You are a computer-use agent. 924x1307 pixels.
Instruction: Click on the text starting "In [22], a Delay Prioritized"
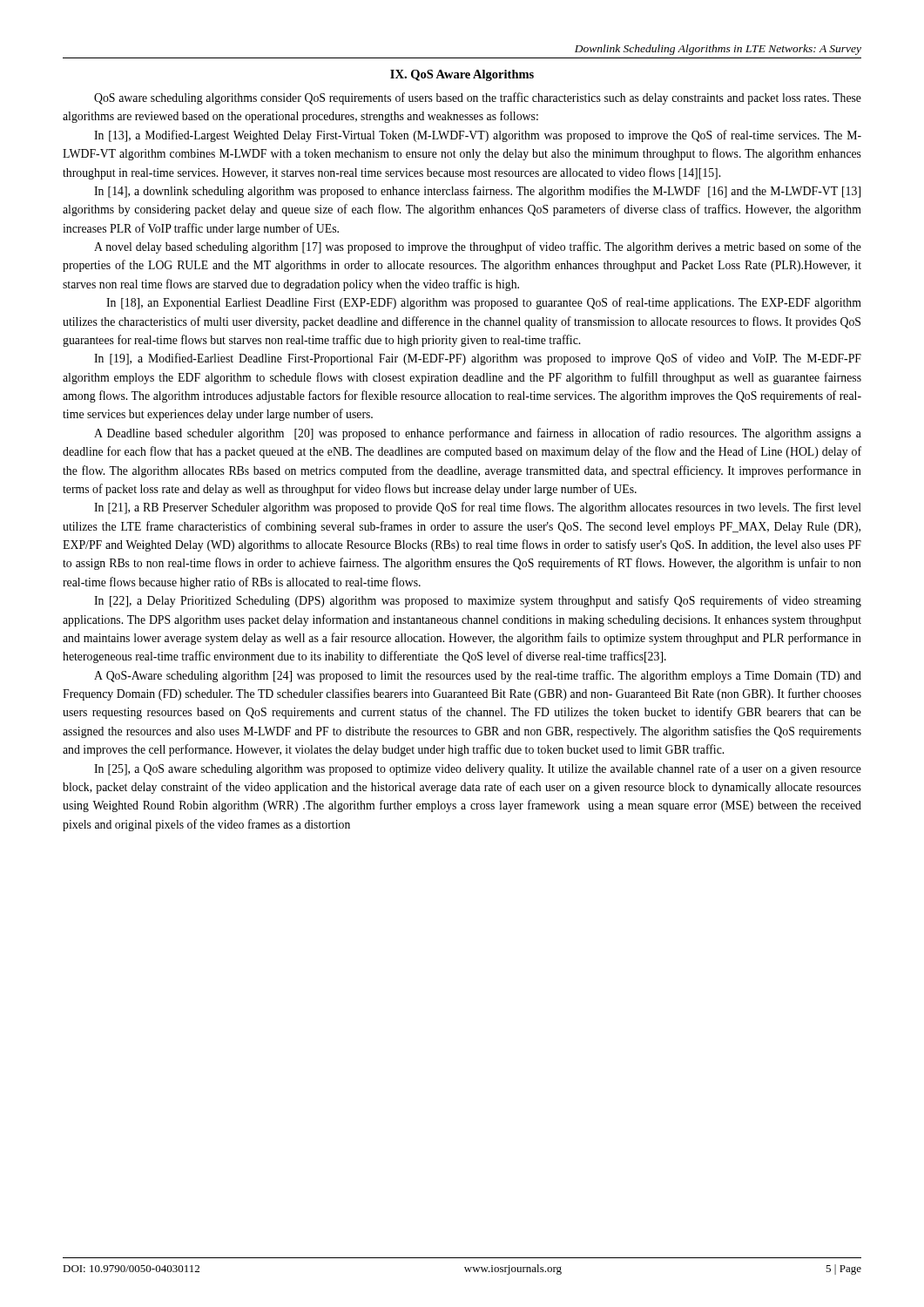coord(462,629)
